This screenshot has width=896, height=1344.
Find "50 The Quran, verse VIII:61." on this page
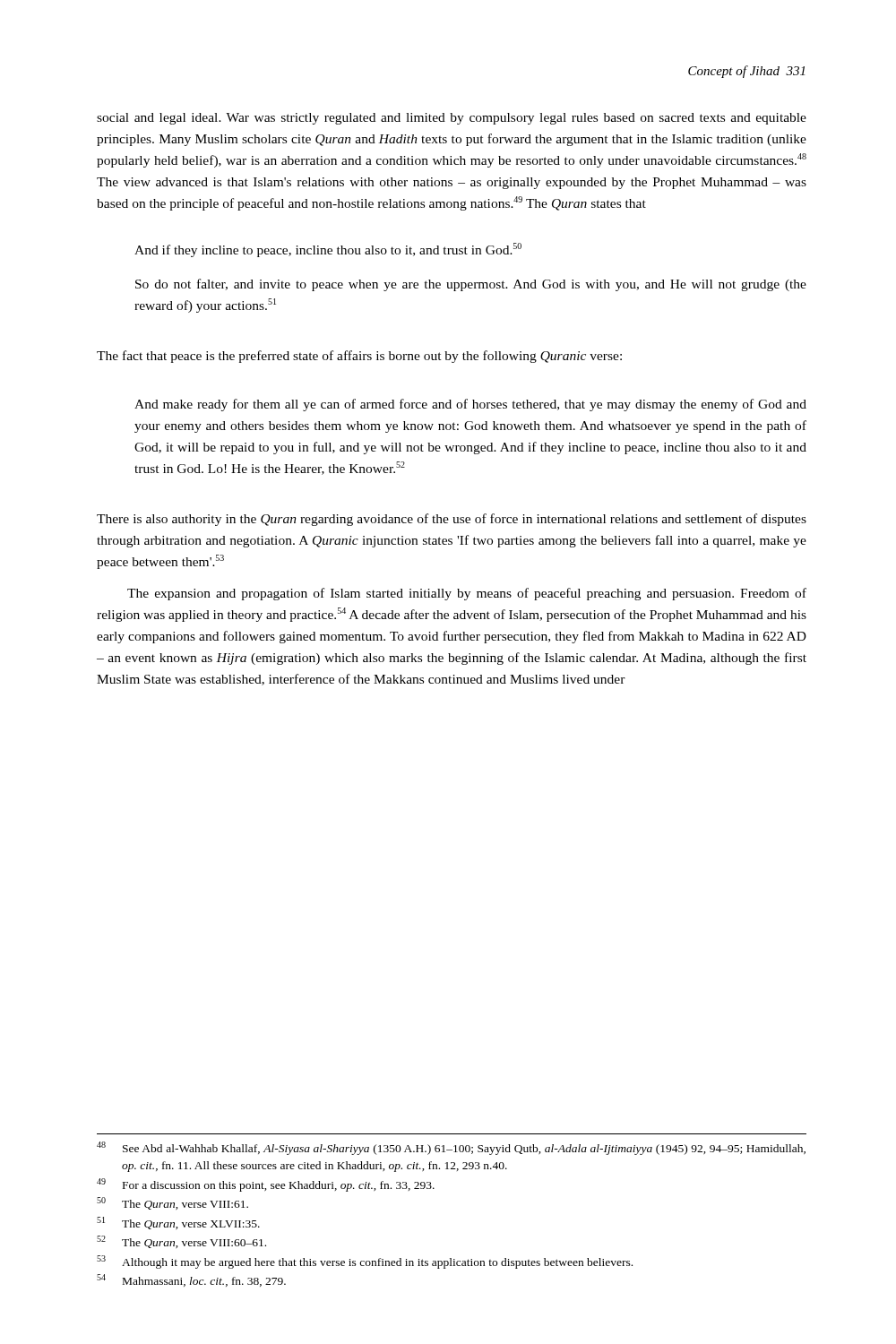[173, 1204]
